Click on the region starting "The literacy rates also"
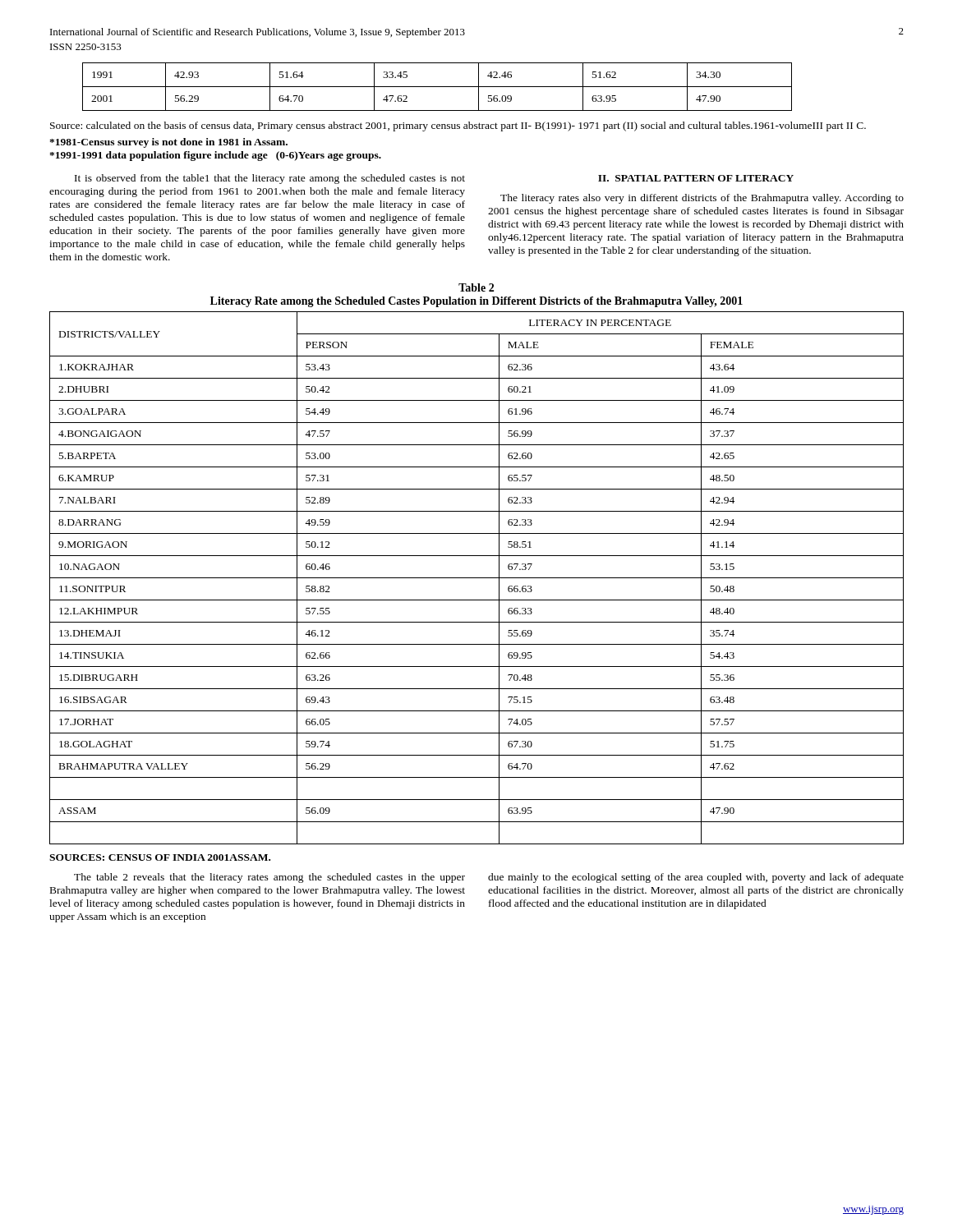 point(696,225)
